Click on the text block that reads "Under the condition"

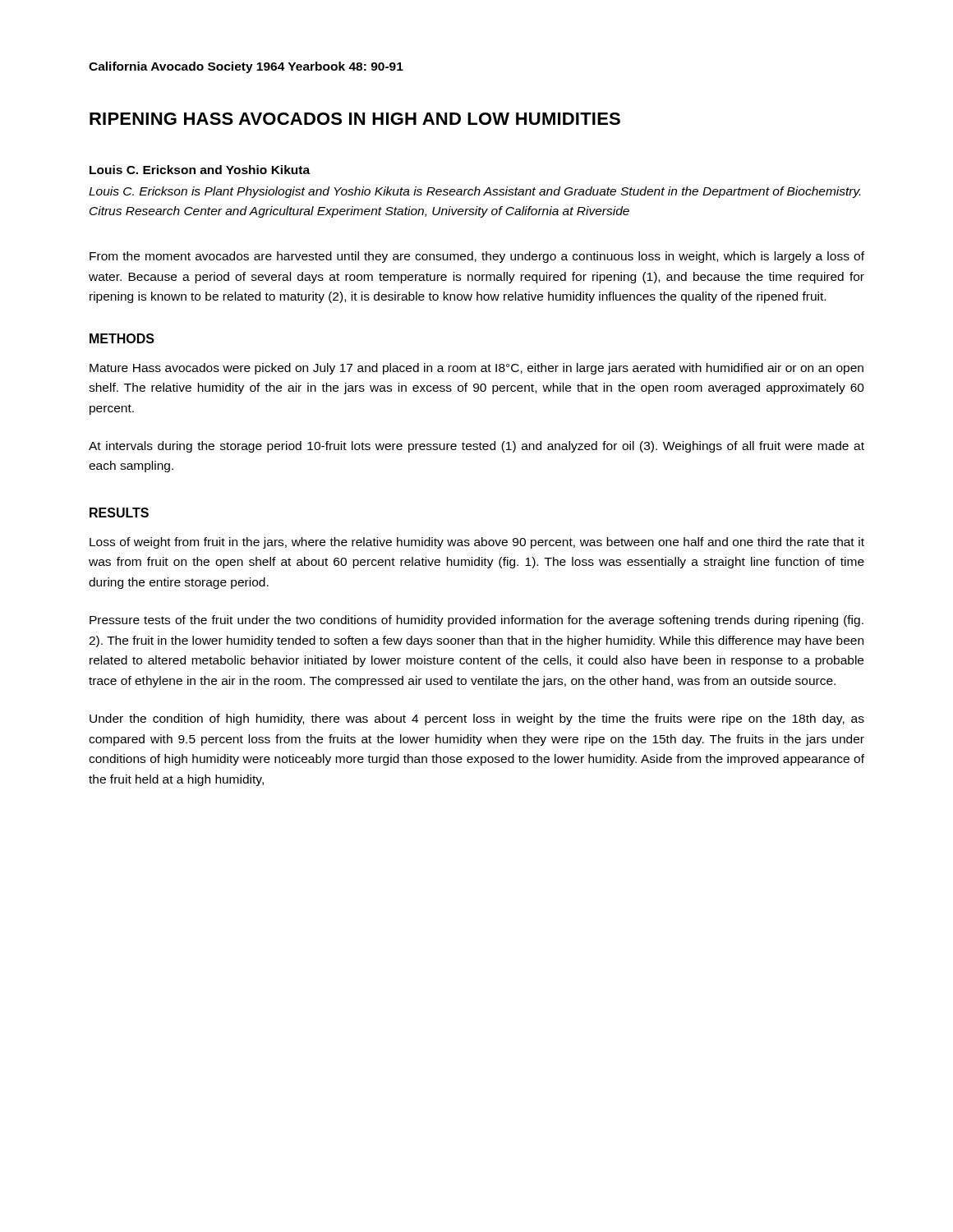(476, 749)
